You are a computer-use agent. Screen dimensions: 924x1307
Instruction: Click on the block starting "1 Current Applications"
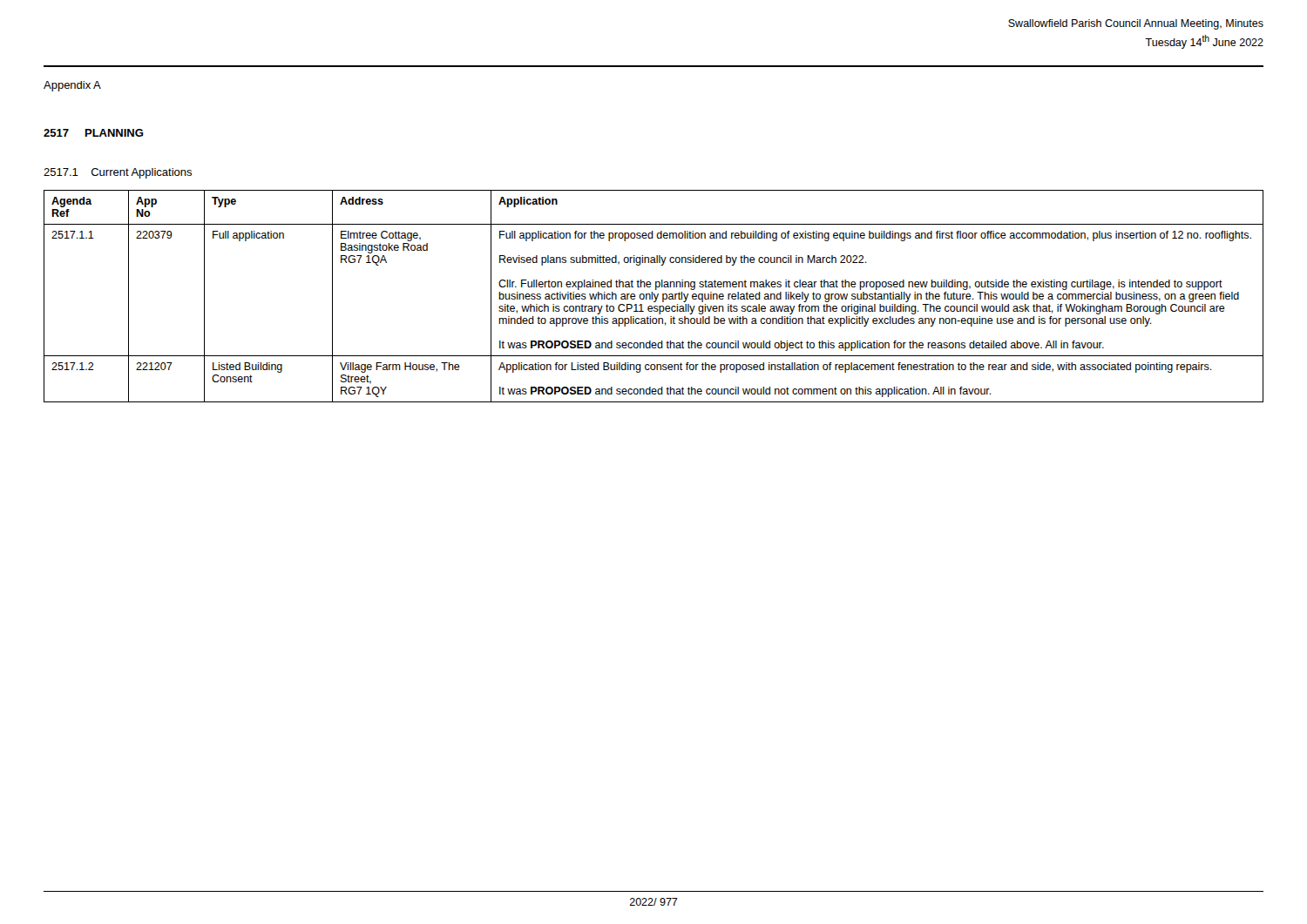click(x=118, y=172)
